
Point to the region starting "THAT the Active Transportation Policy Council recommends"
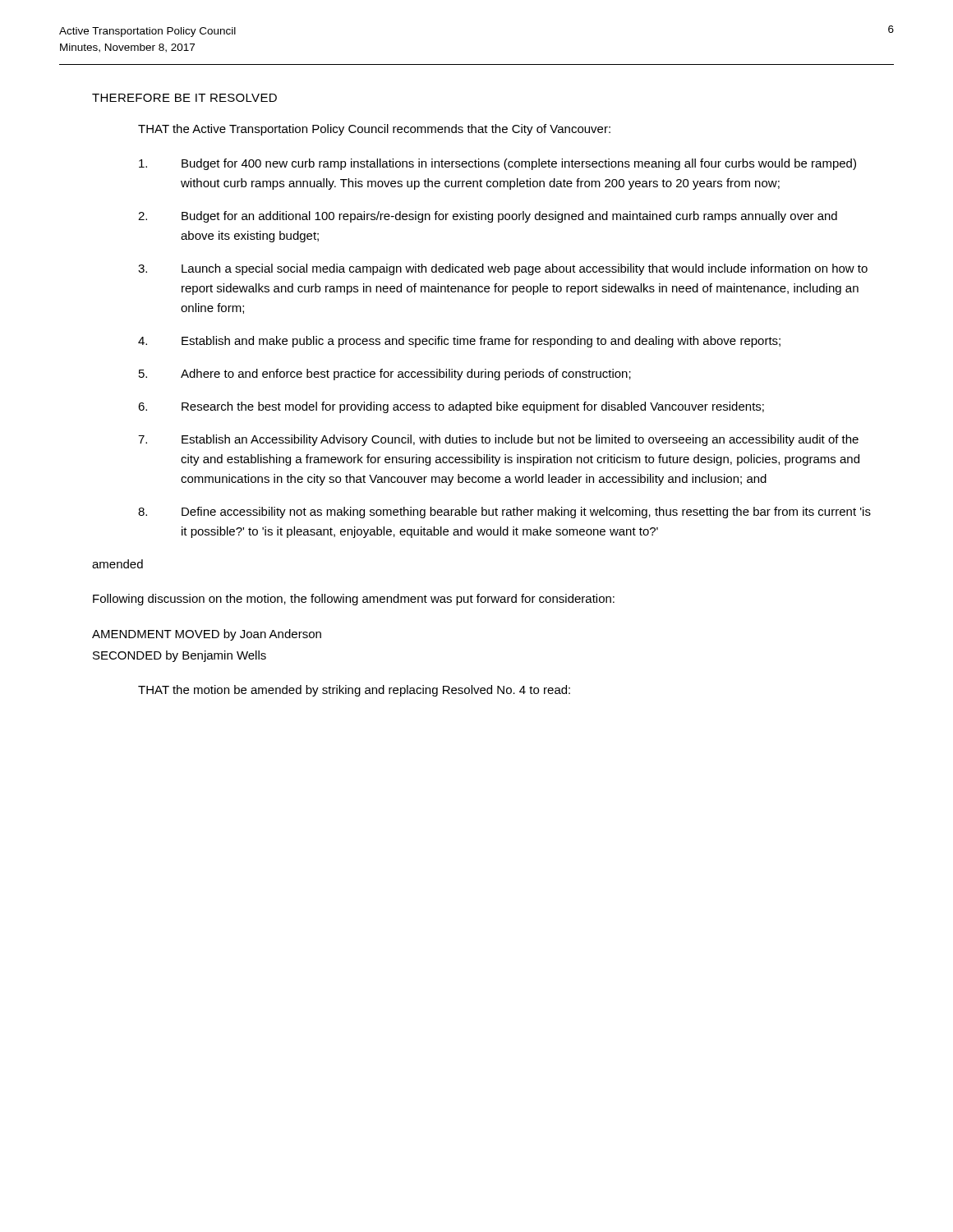click(375, 129)
